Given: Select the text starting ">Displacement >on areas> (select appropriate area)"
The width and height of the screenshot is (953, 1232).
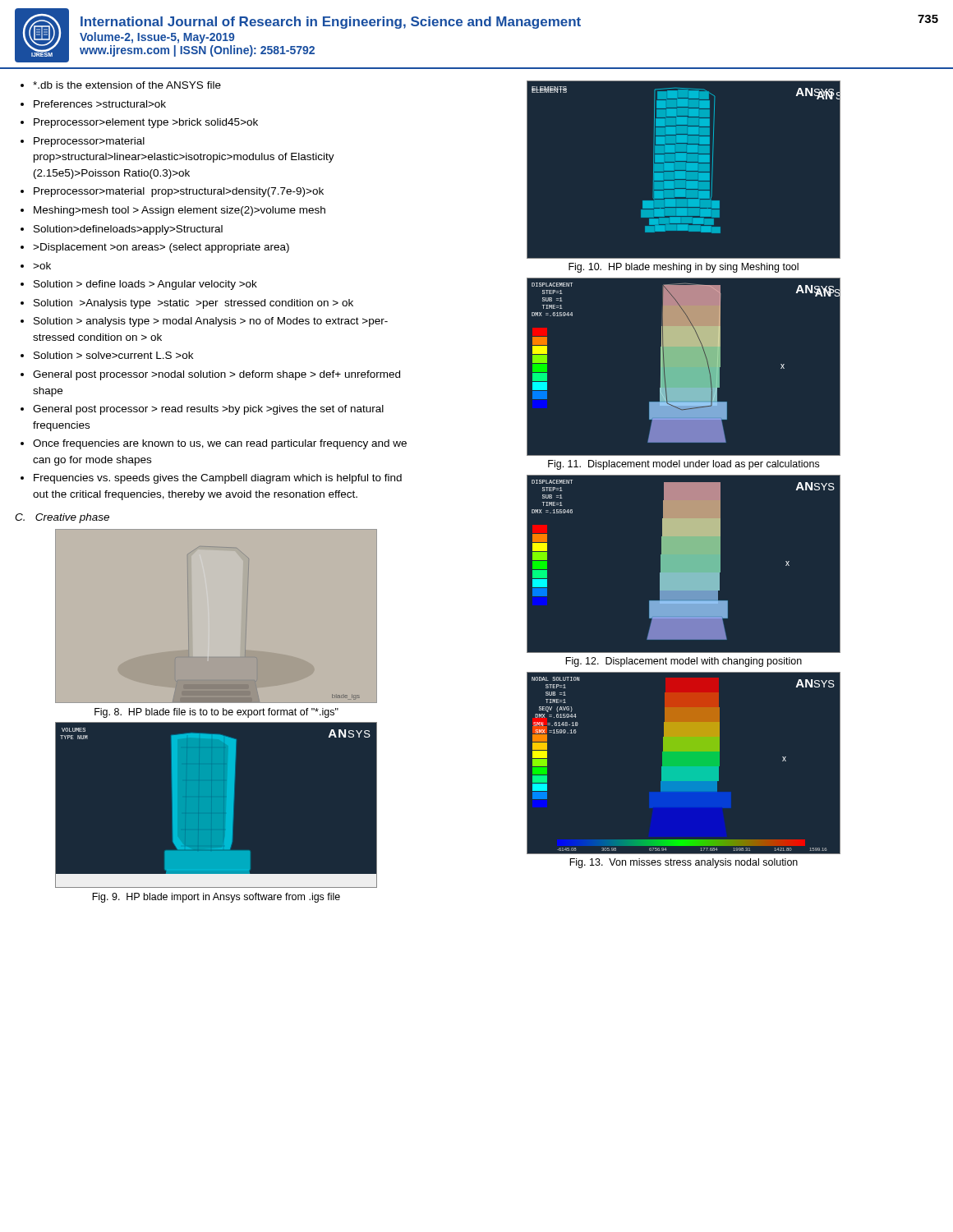Looking at the screenshot, I should coord(161,247).
